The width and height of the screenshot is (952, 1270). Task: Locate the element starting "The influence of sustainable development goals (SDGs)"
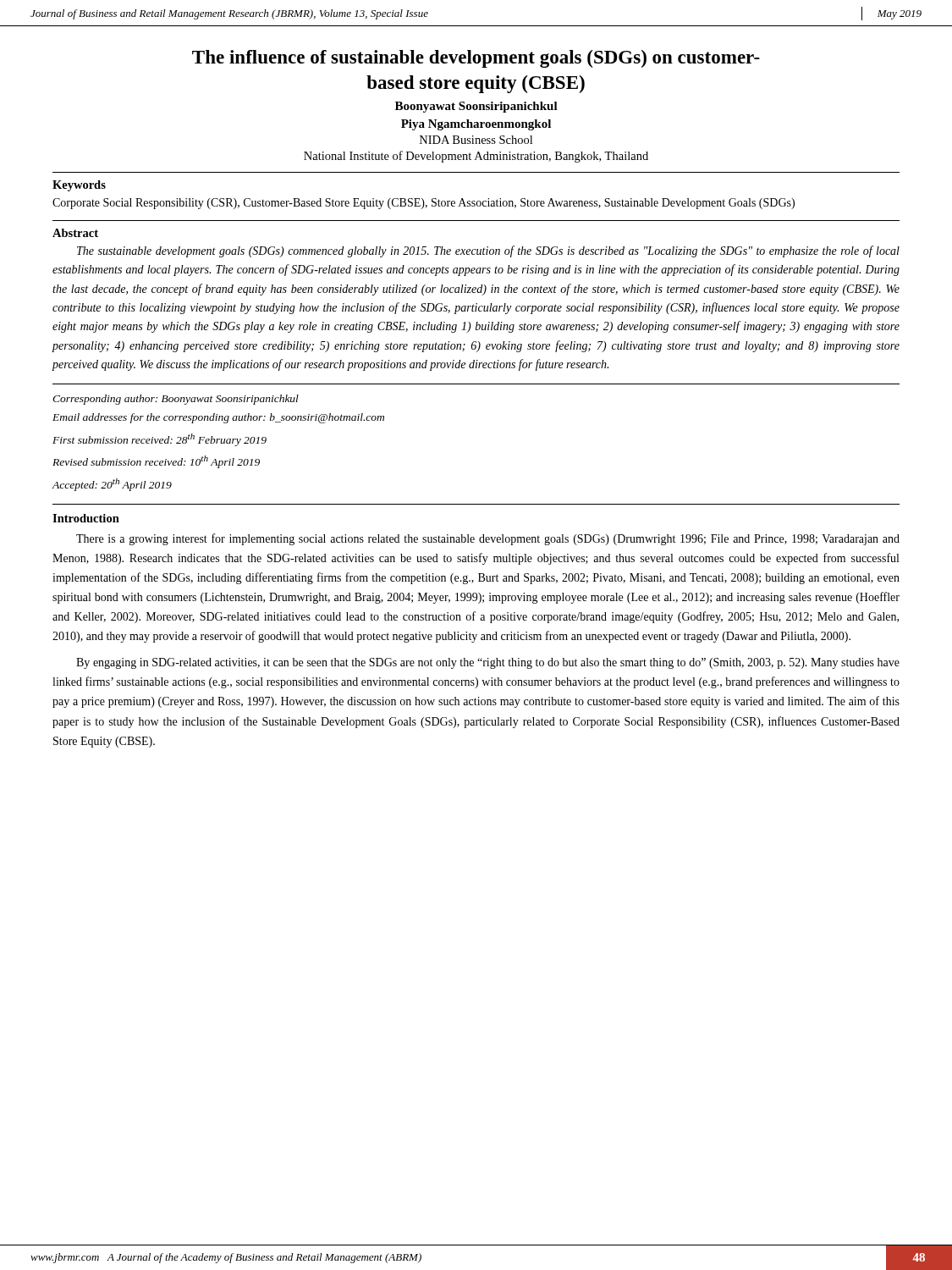[476, 104]
